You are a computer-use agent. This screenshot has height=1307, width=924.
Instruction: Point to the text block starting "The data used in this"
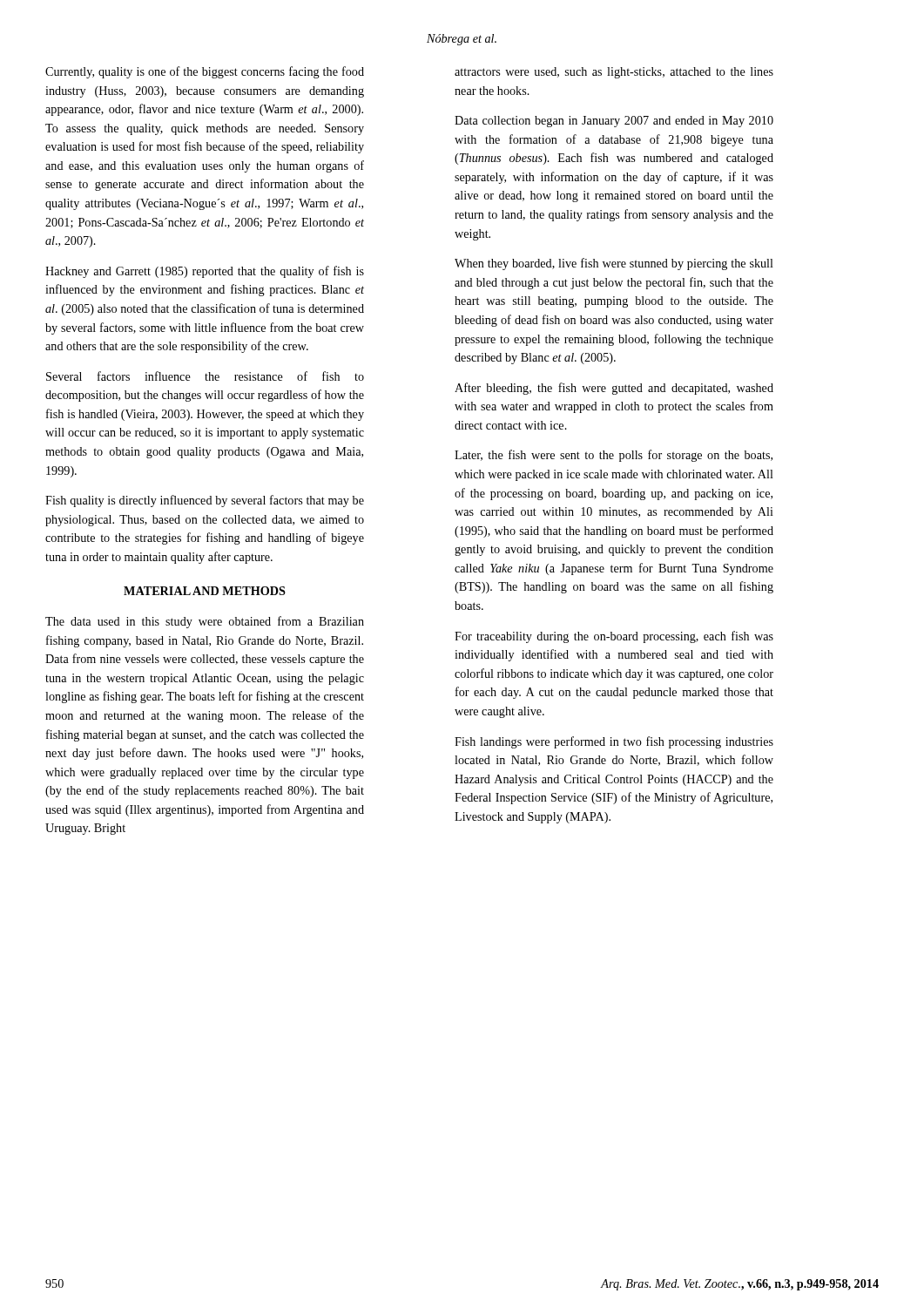coord(205,725)
